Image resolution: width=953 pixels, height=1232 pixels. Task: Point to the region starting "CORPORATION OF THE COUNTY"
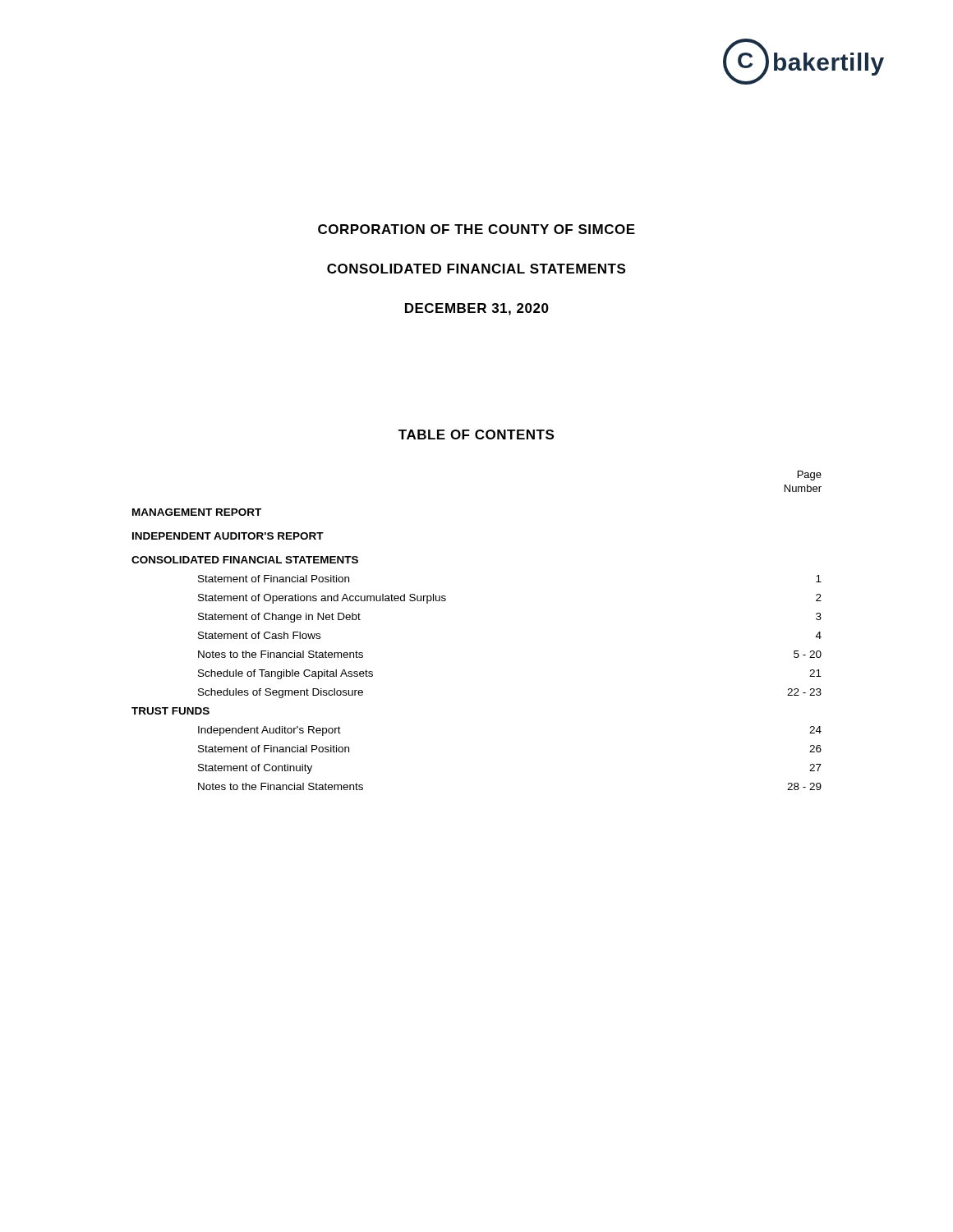pos(476,230)
